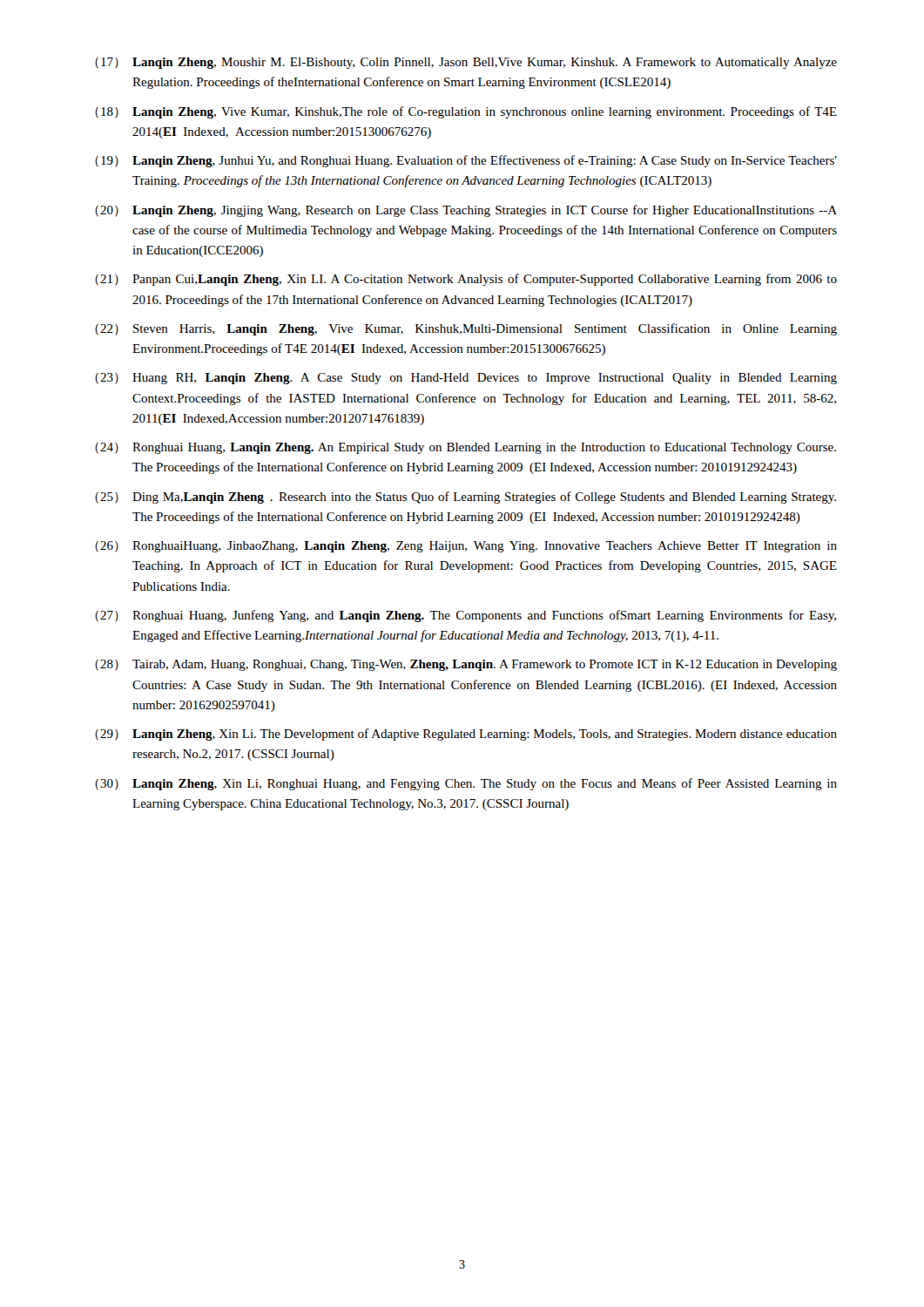Click on the list item that says "（29） Lanqin Zheng, Xin Li. The"
Image resolution: width=924 pixels, height=1307 pixels.
(x=462, y=744)
